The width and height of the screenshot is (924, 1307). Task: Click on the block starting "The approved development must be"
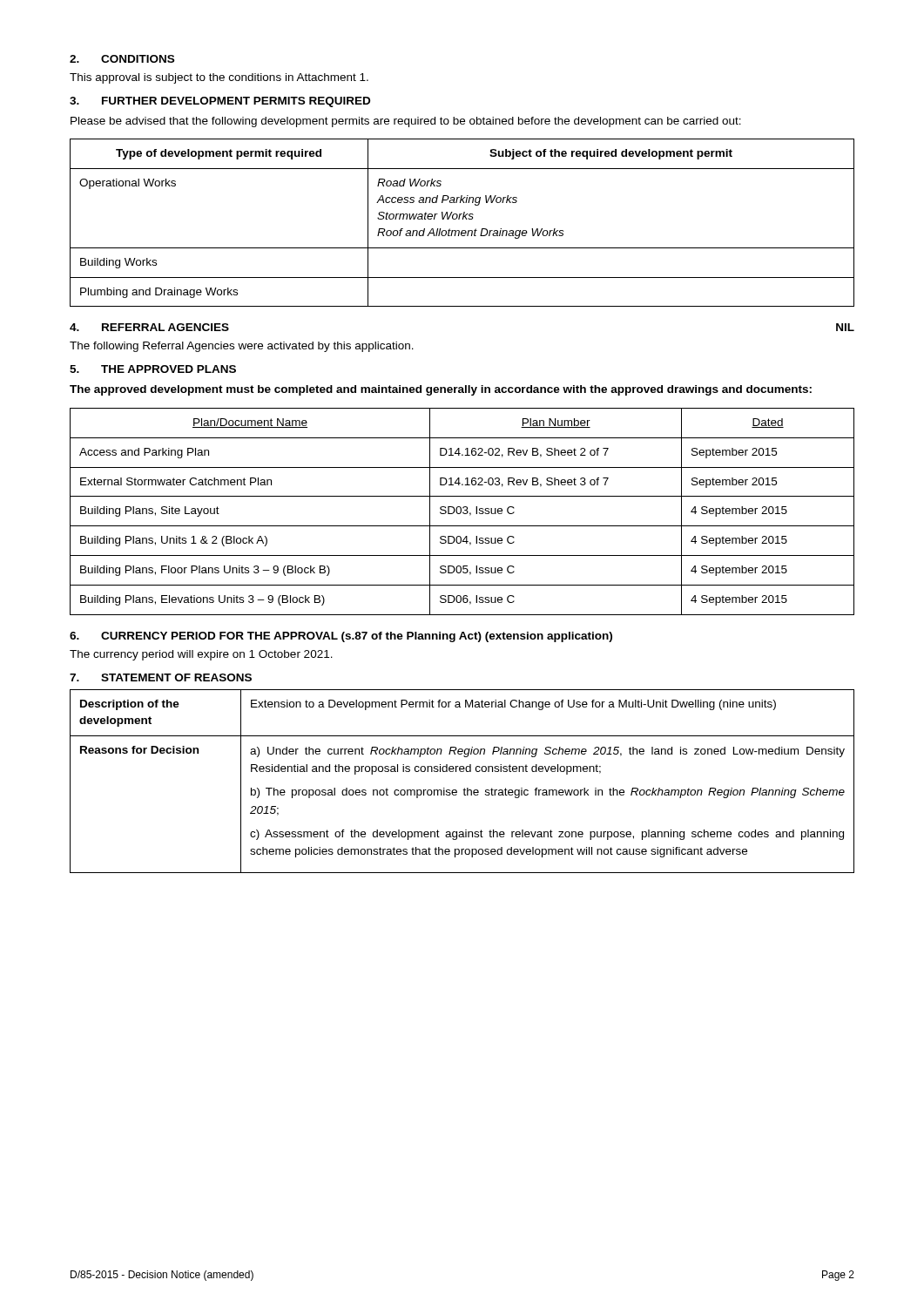441,389
